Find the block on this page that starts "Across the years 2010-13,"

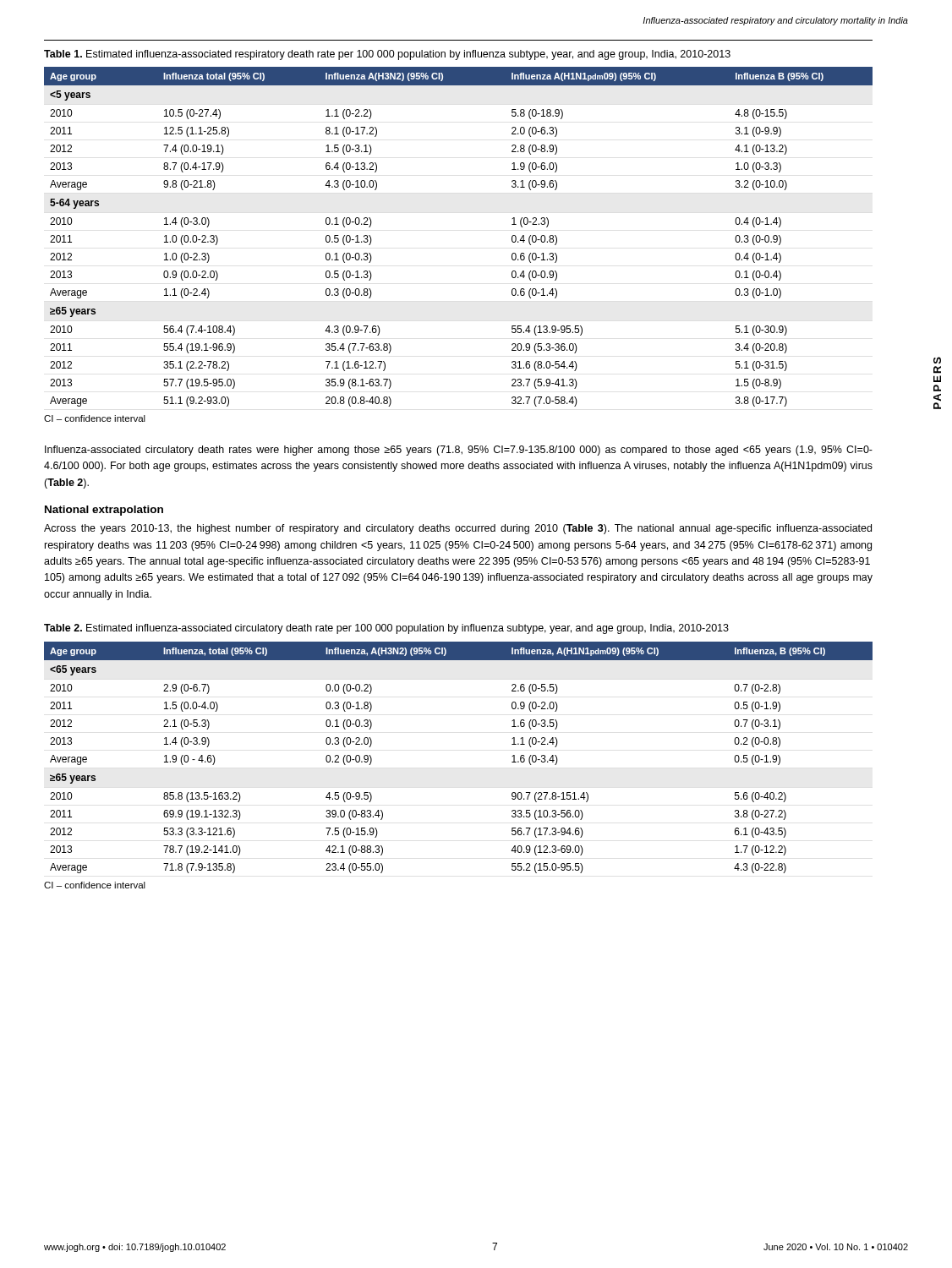[x=458, y=561]
